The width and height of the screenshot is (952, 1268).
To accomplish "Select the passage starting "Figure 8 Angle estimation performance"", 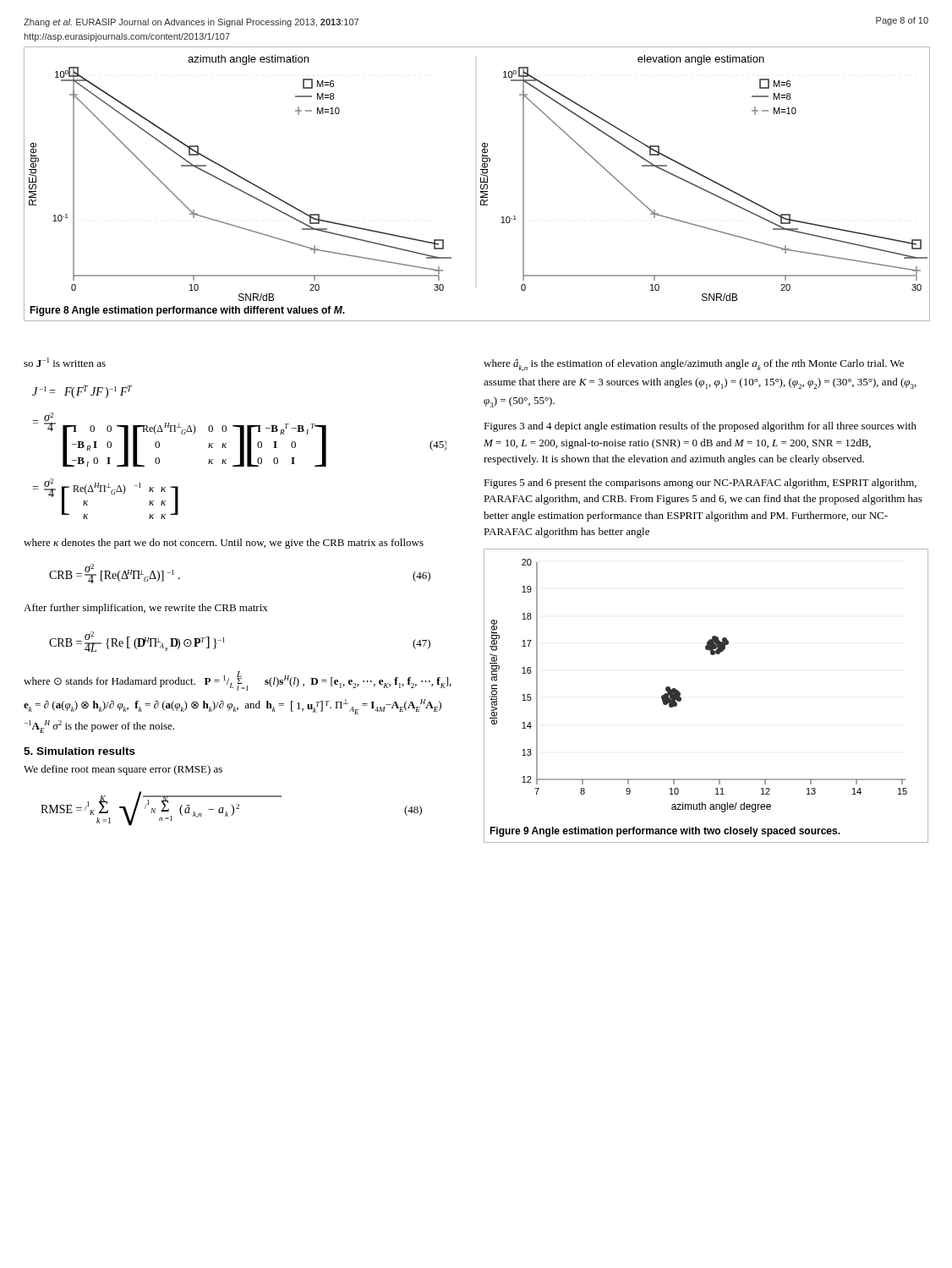I will pos(187,310).
